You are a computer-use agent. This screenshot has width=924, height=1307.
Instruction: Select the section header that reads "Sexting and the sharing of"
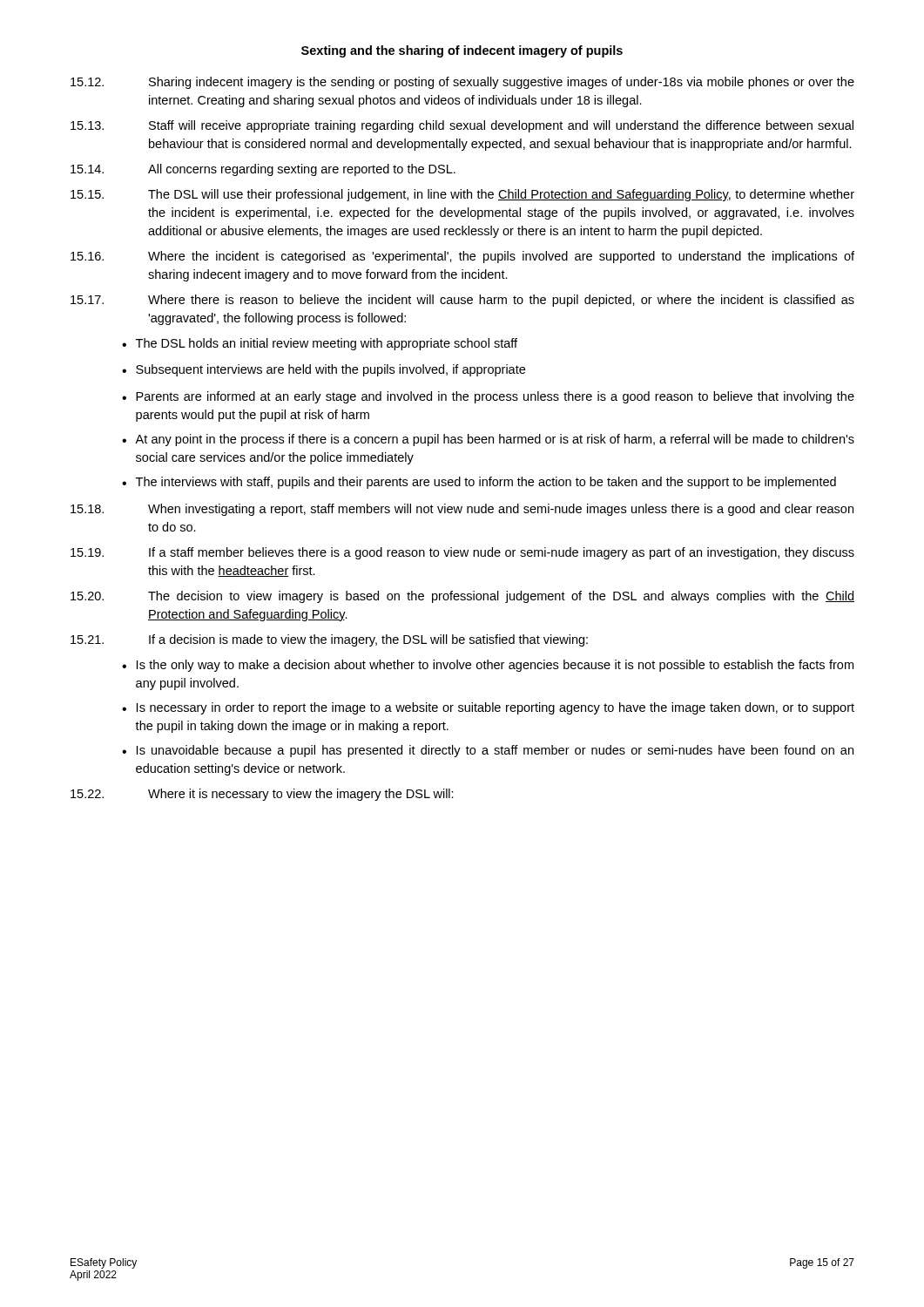462,51
